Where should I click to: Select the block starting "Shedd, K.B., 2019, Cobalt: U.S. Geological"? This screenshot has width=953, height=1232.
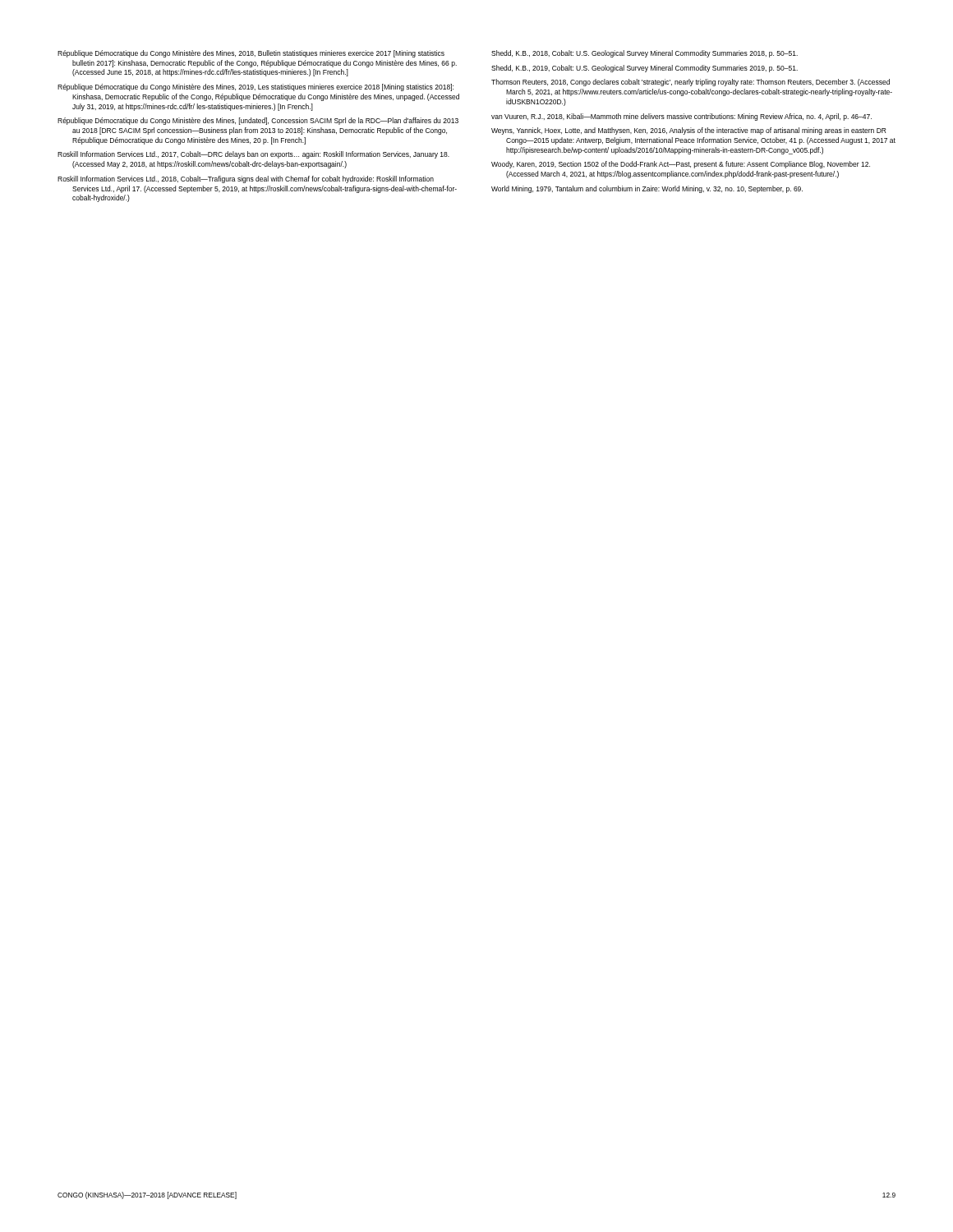point(645,68)
